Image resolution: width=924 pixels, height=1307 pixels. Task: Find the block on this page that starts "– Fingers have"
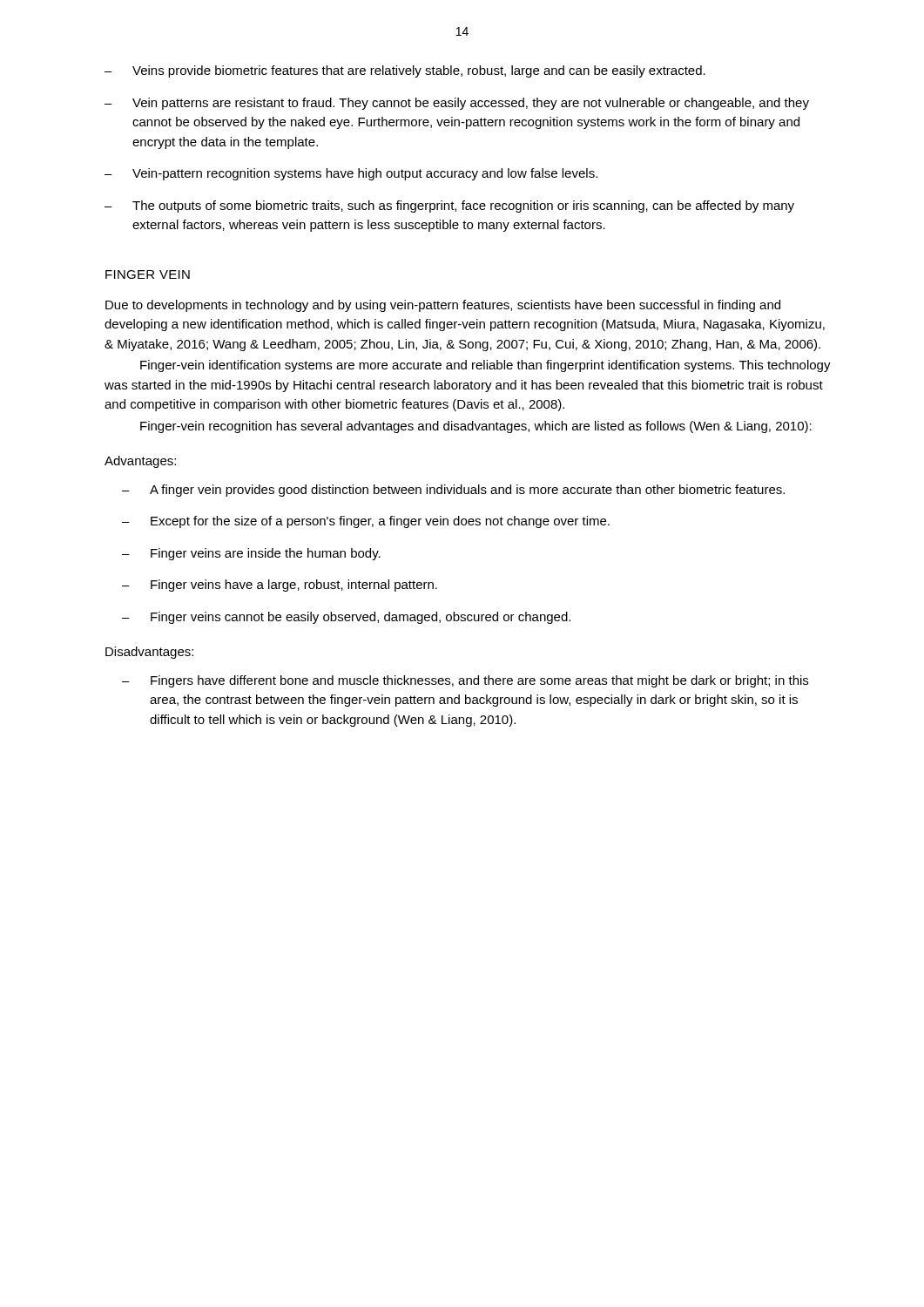pos(479,700)
